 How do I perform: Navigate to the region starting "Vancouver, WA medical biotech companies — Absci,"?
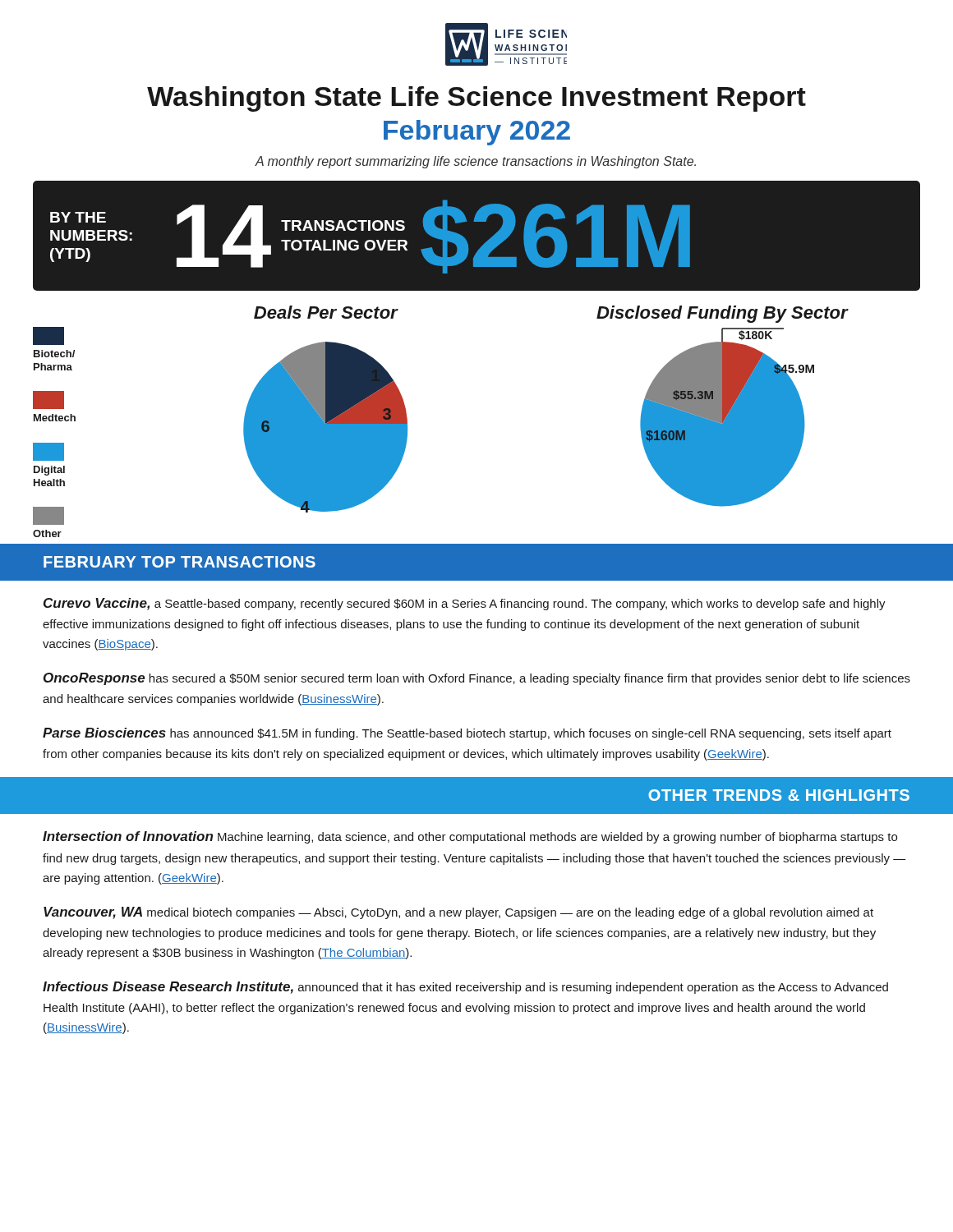(459, 932)
